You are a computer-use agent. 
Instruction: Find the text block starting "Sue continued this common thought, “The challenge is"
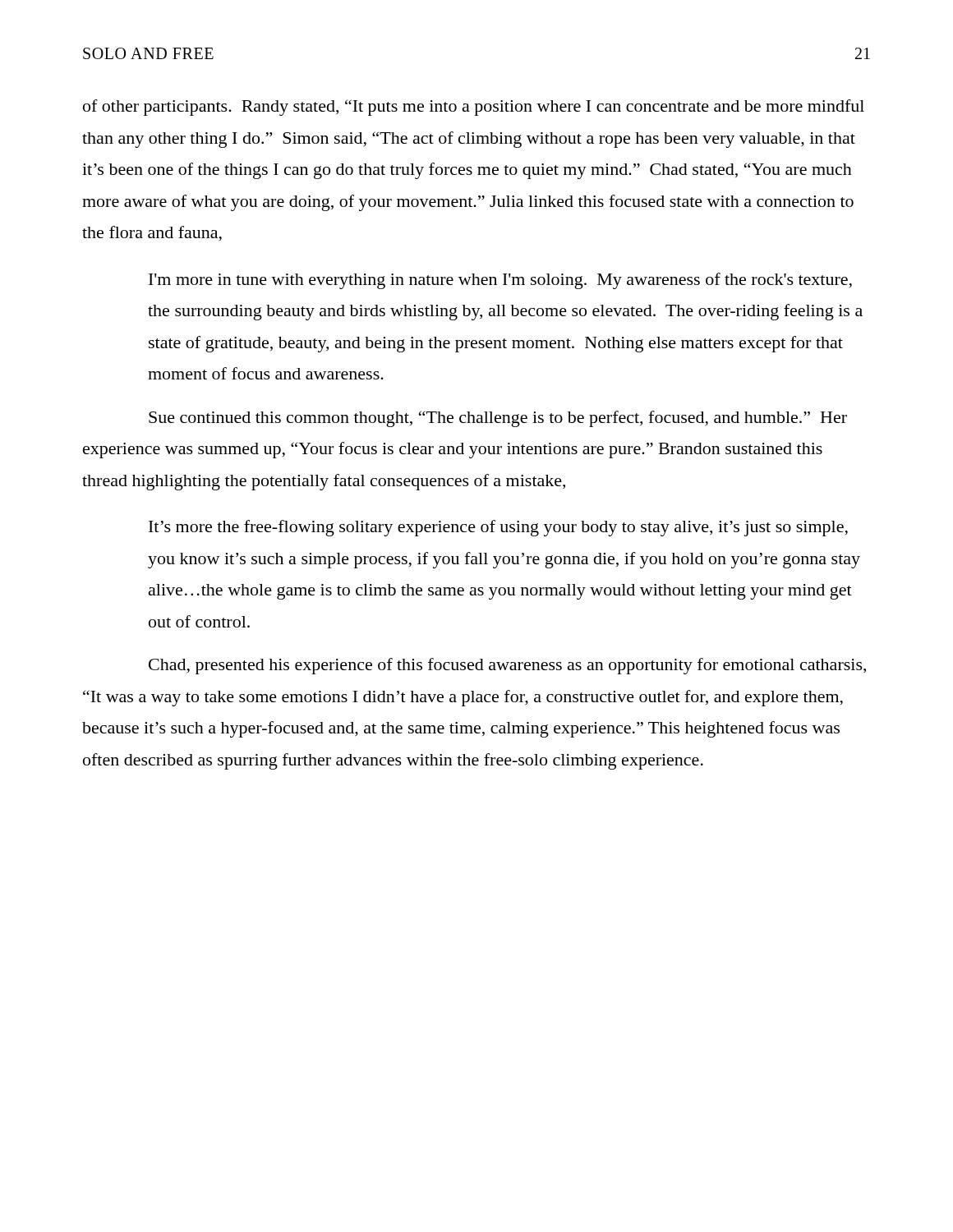click(465, 448)
